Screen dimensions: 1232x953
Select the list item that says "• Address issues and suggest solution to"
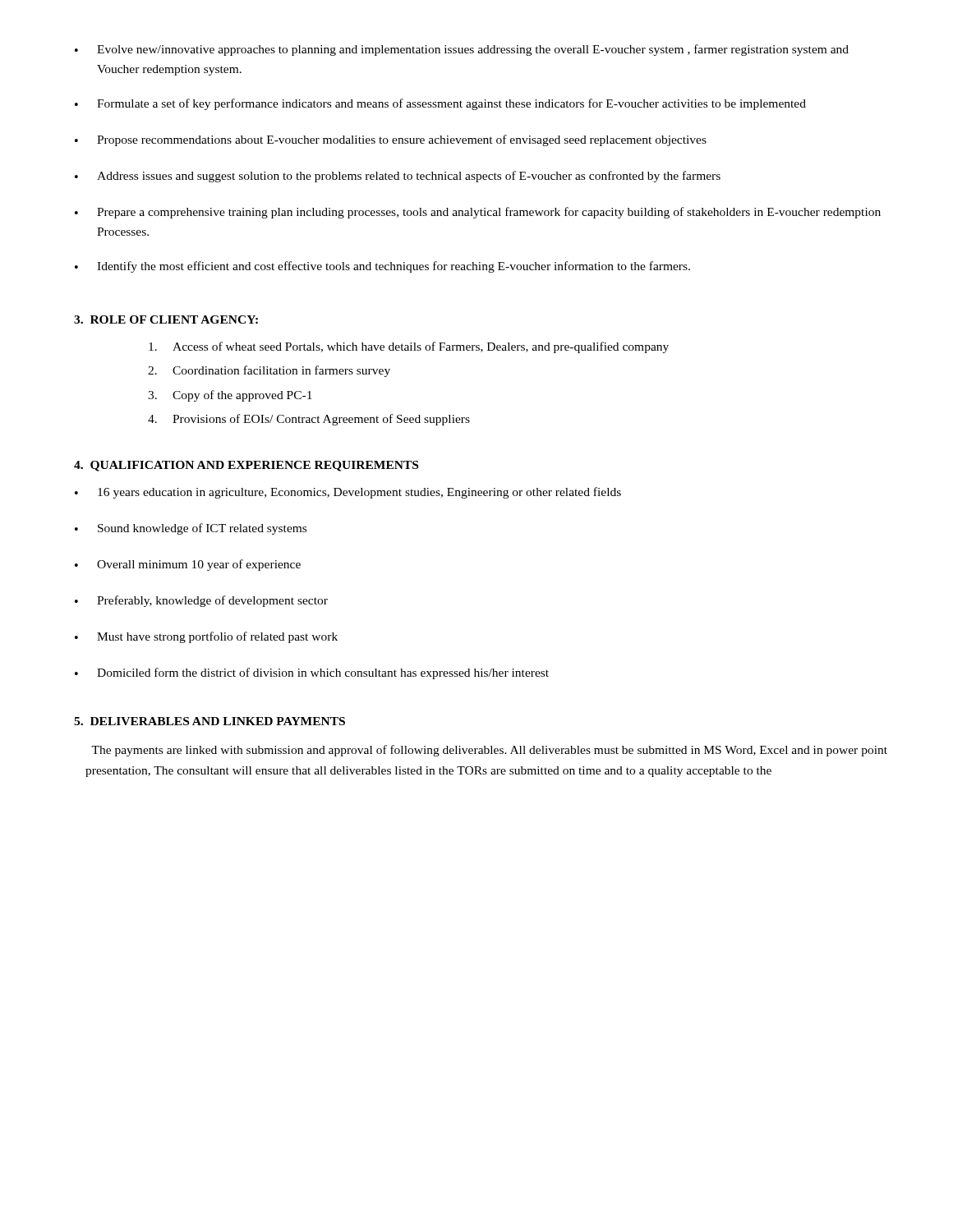(x=481, y=177)
